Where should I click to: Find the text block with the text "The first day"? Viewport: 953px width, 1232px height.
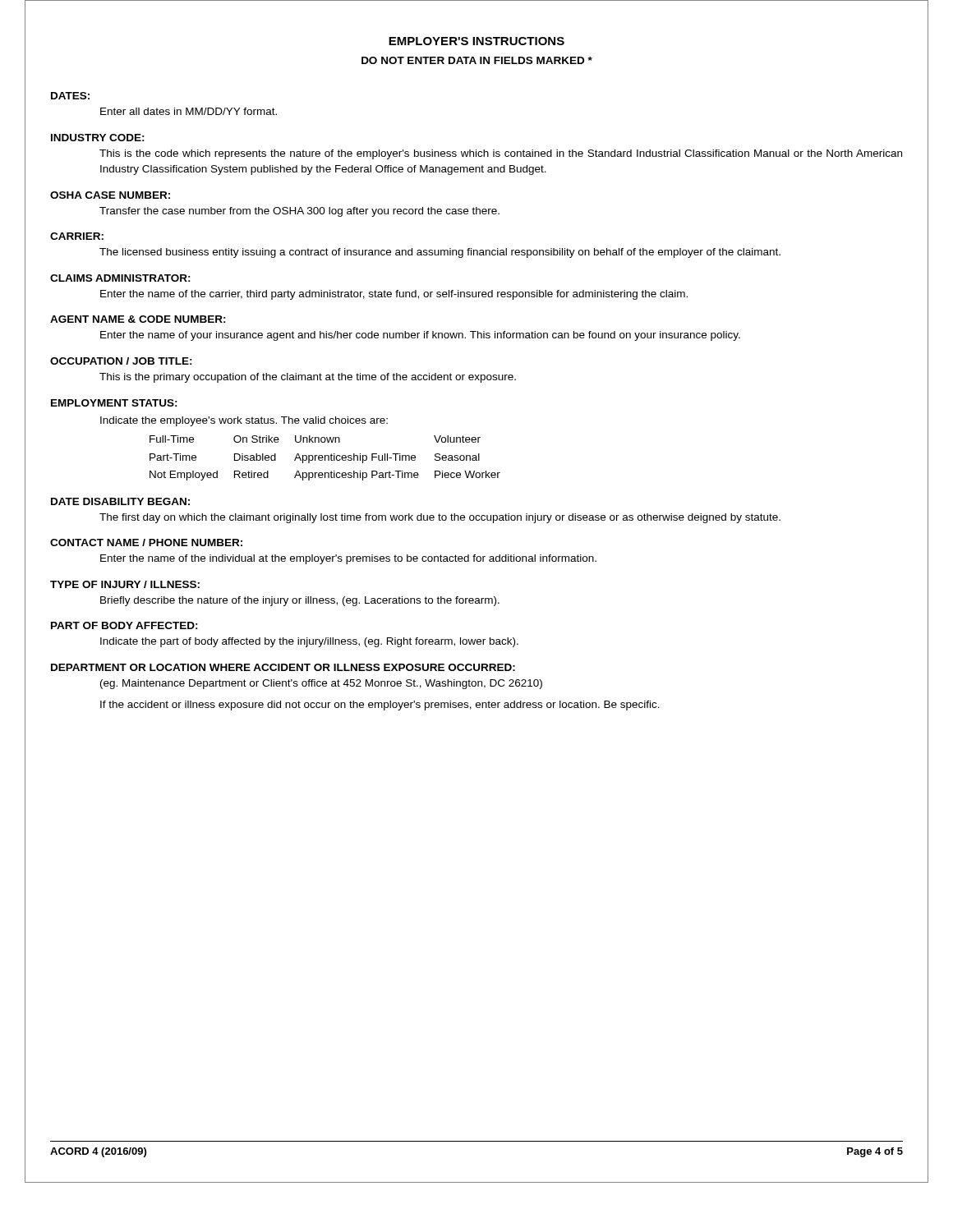pos(440,517)
